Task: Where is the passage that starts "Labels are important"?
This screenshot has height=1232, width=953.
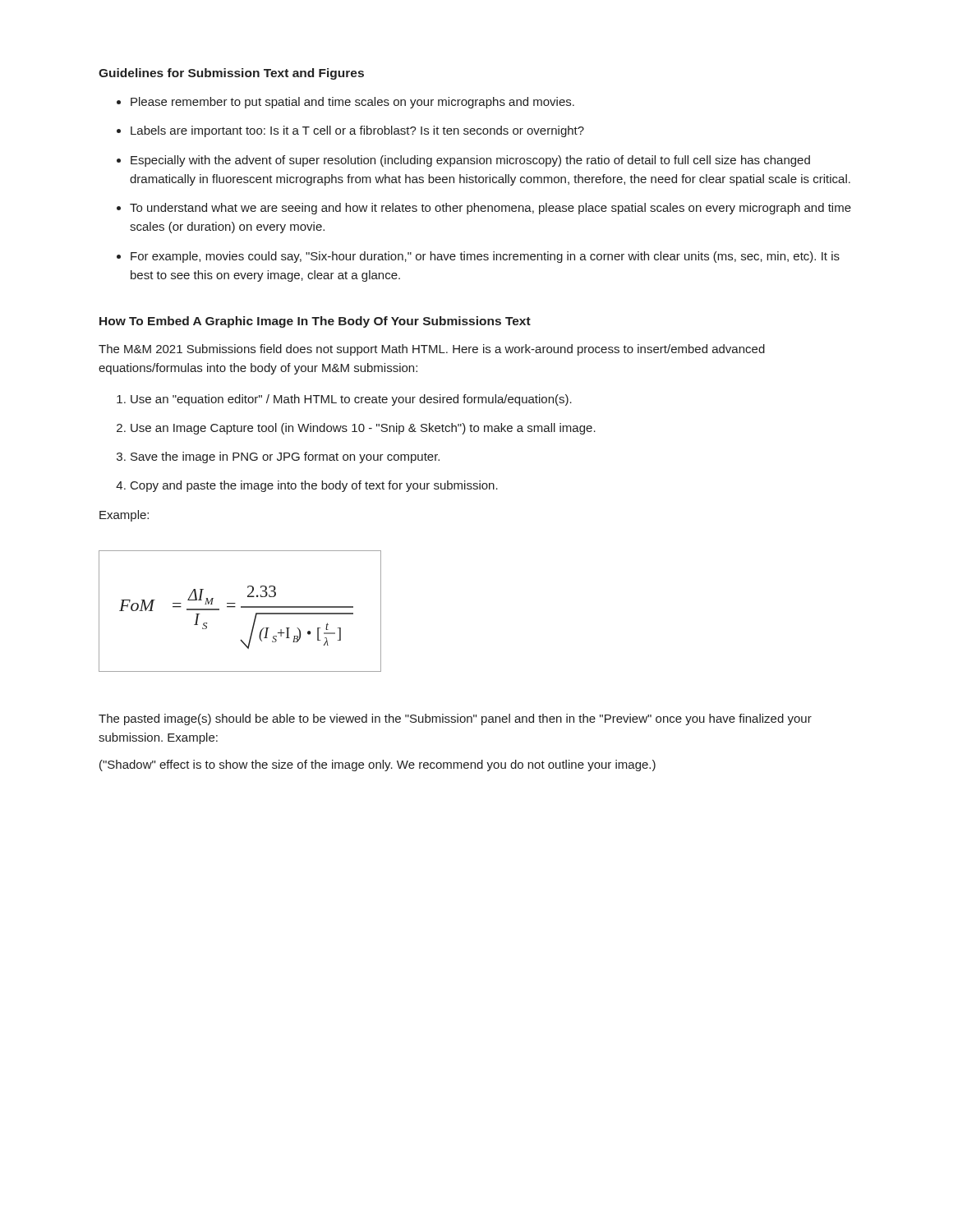Action: (x=357, y=130)
